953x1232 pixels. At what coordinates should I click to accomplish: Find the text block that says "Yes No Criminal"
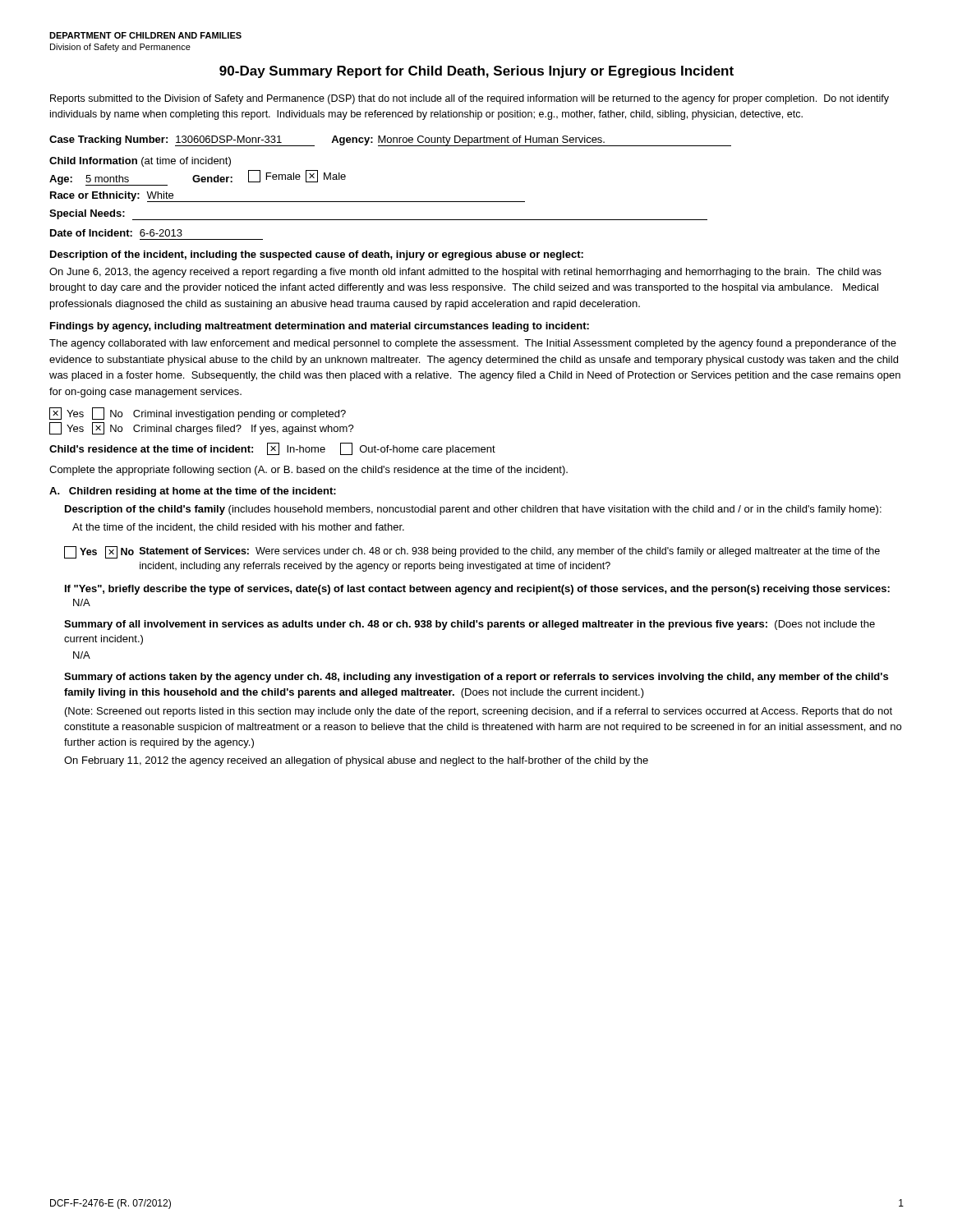(198, 414)
